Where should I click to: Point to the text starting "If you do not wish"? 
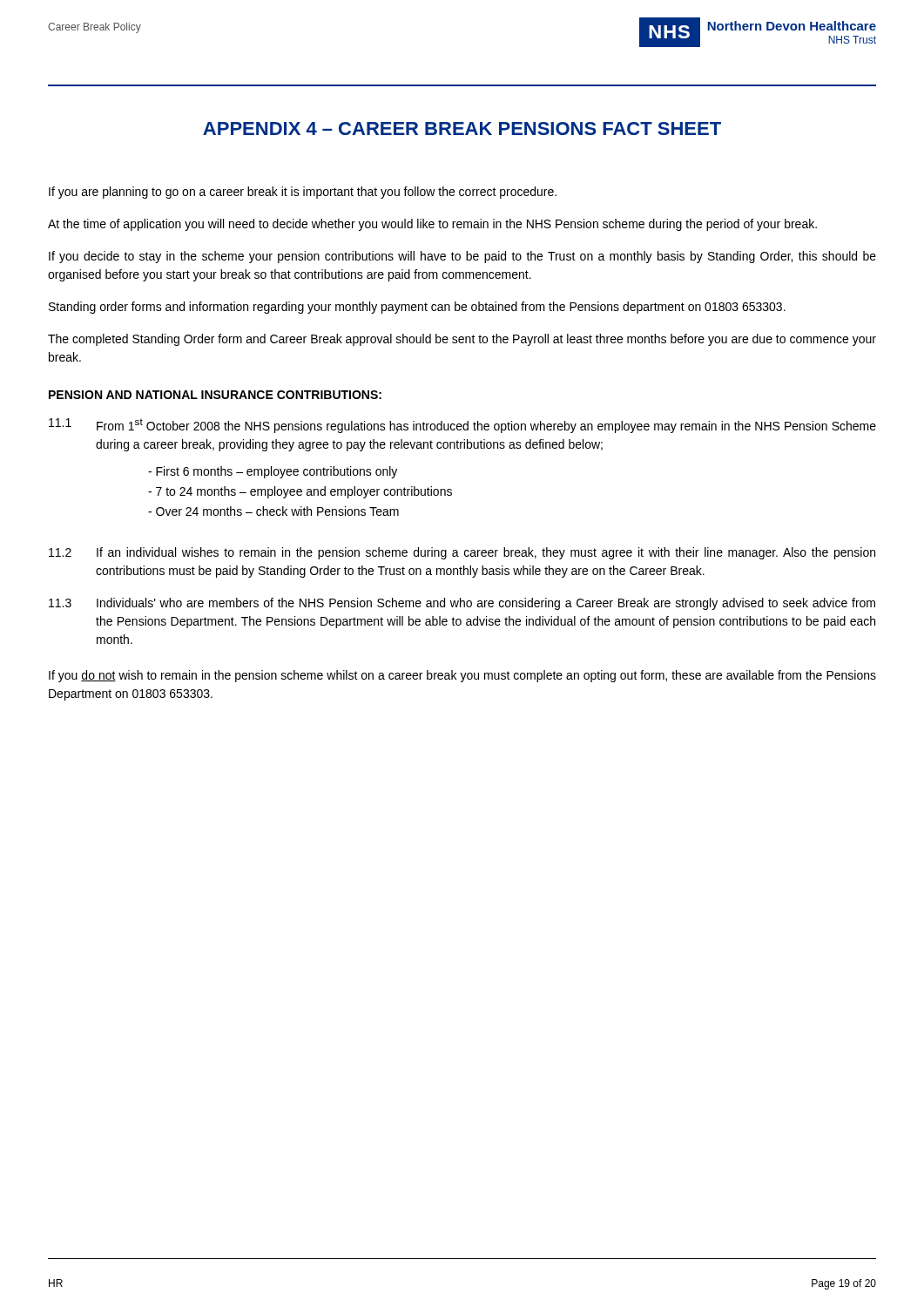[462, 684]
